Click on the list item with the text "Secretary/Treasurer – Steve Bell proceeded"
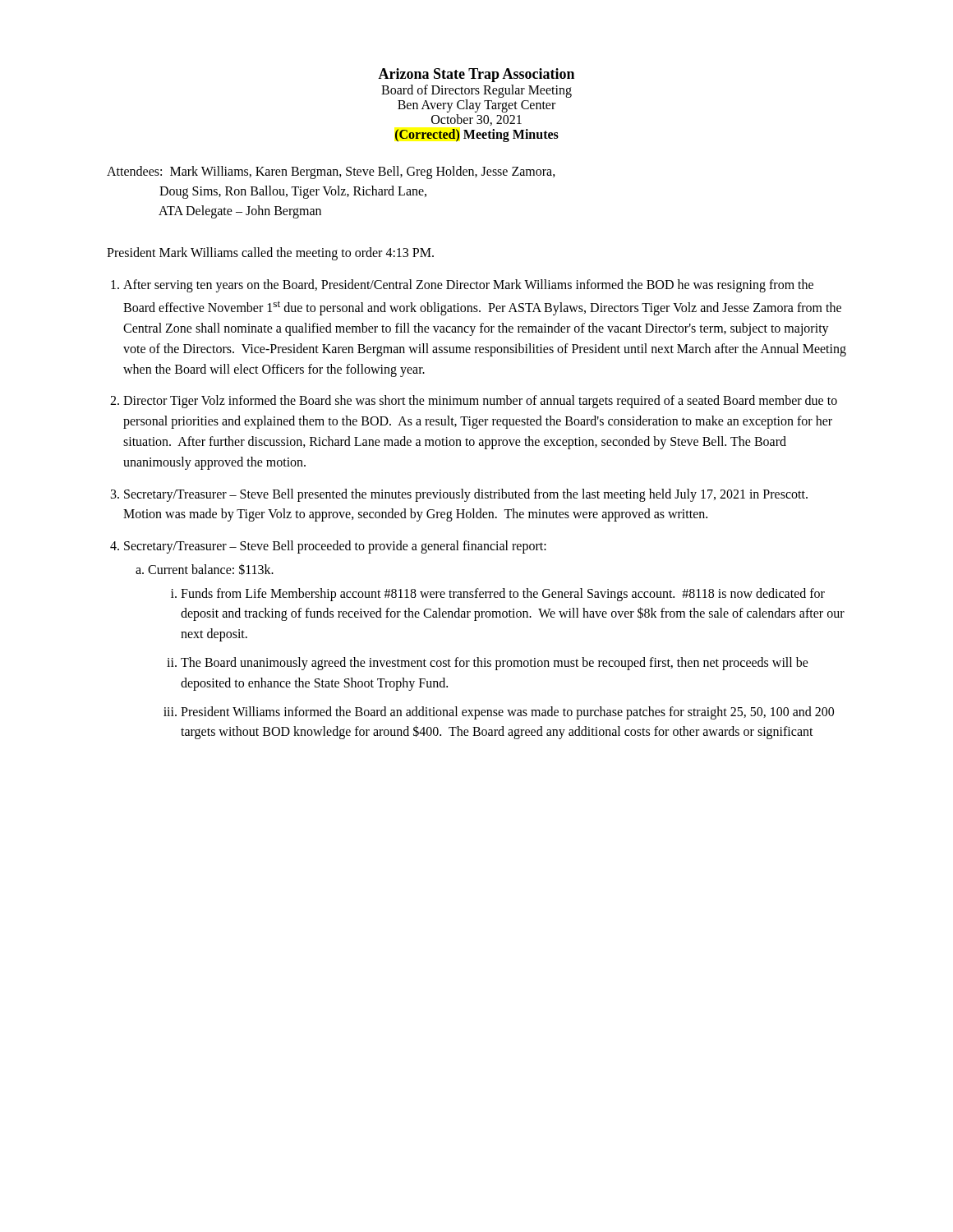The width and height of the screenshot is (953, 1232). 335,547
